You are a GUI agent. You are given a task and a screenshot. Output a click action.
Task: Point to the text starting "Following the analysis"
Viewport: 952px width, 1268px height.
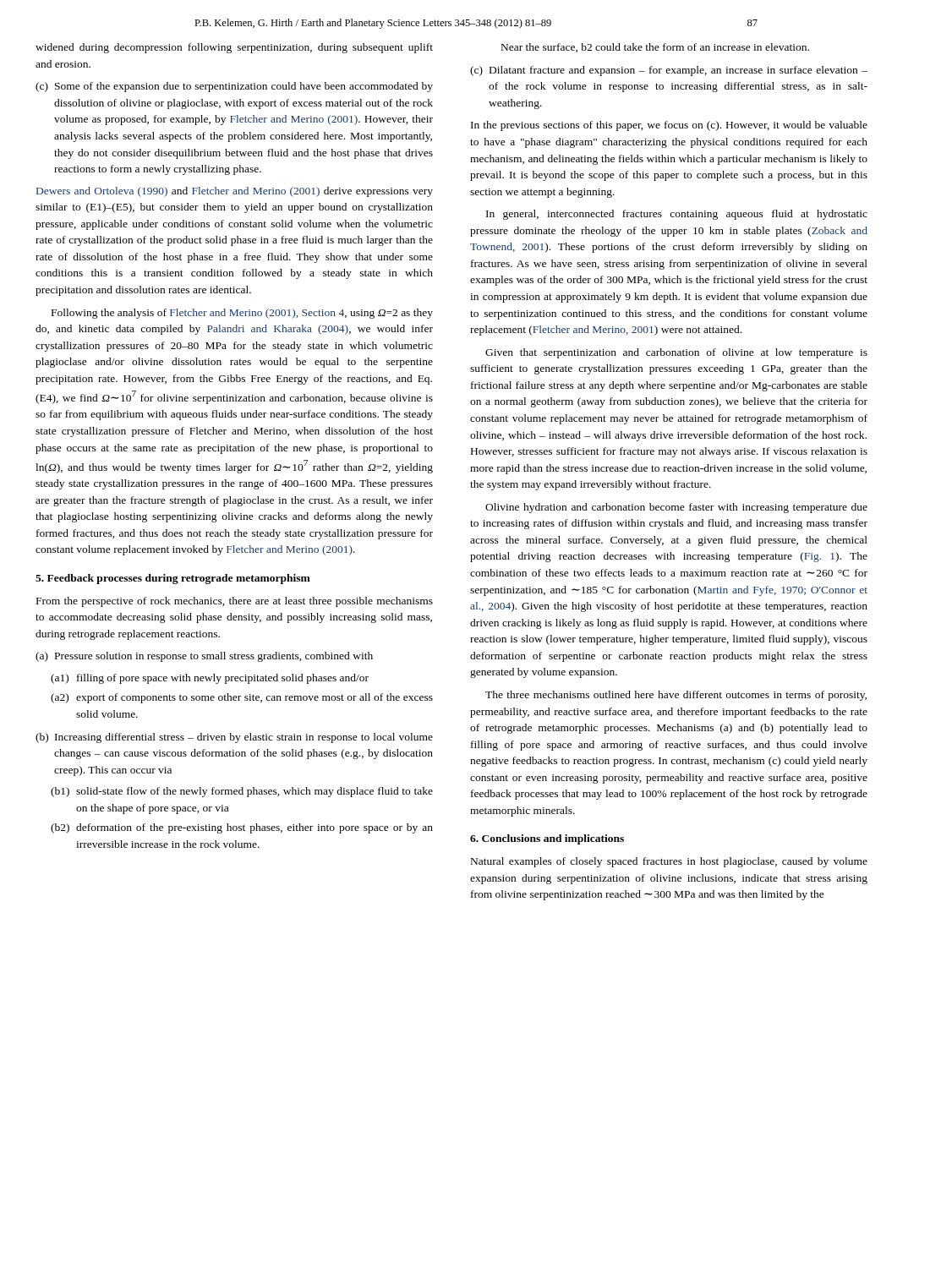coord(234,431)
